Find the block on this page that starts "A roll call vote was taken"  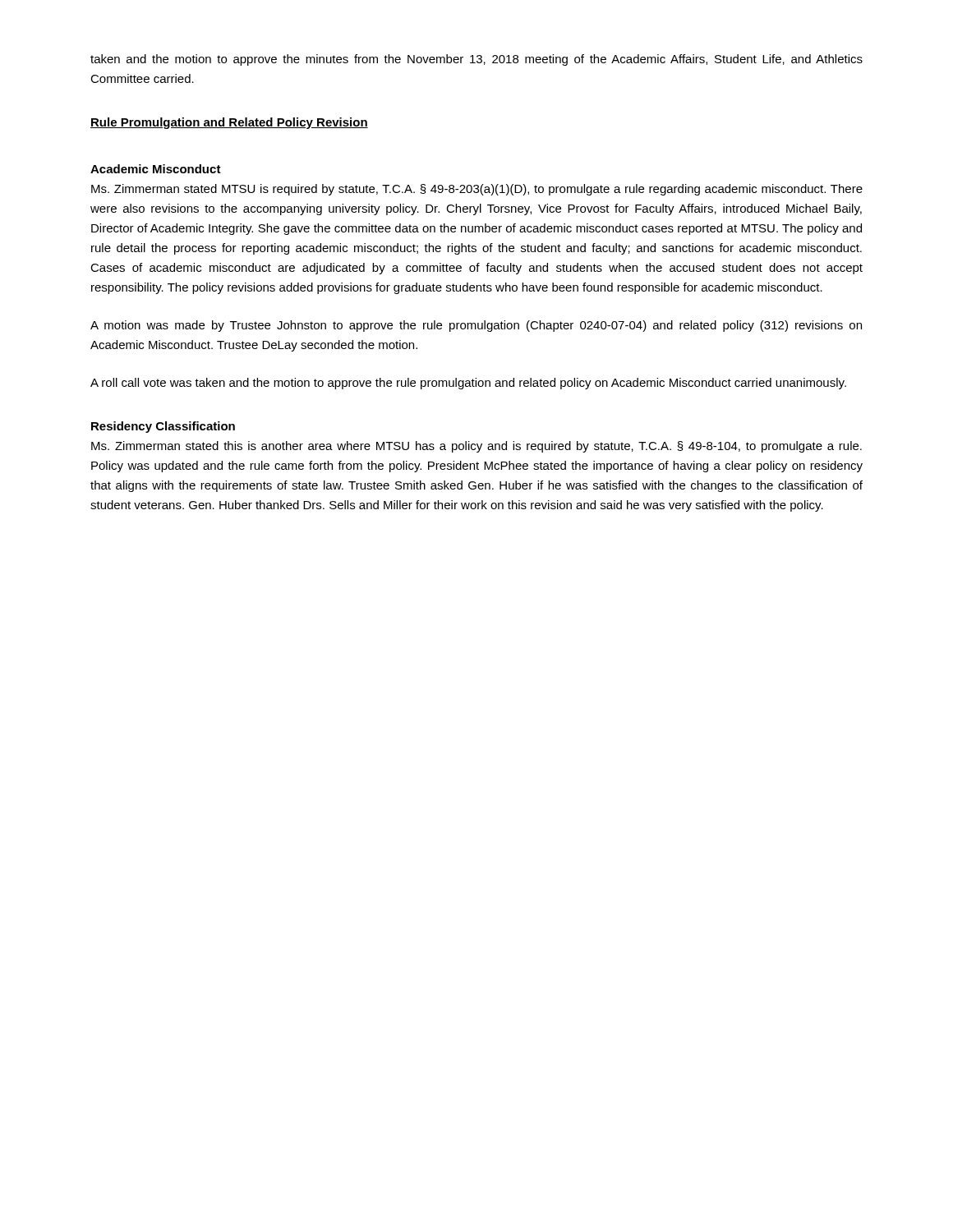click(x=469, y=382)
